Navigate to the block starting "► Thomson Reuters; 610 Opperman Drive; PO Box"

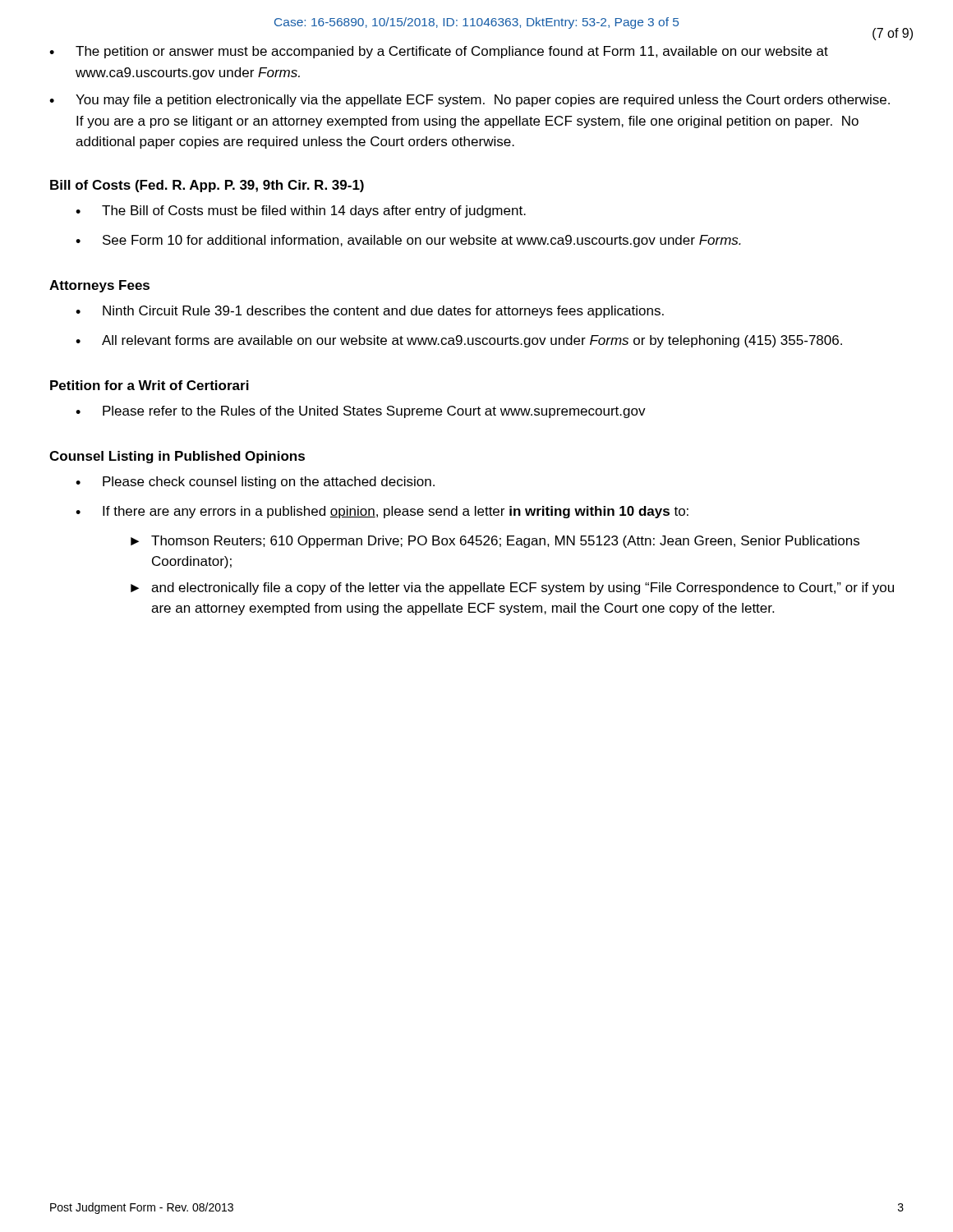point(516,551)
